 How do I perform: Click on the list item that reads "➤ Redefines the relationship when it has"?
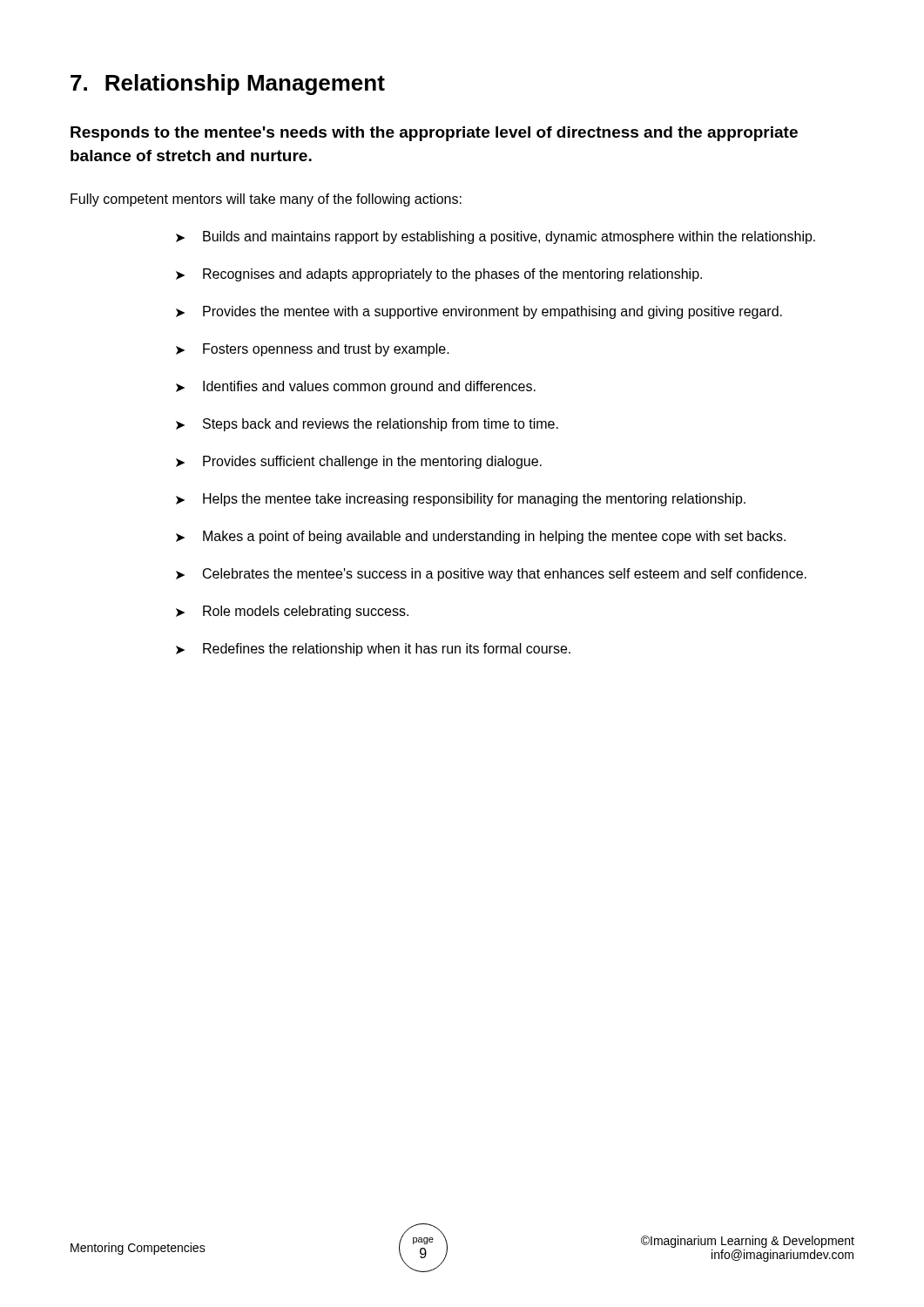pyautogui.click(x=514, y=650)
